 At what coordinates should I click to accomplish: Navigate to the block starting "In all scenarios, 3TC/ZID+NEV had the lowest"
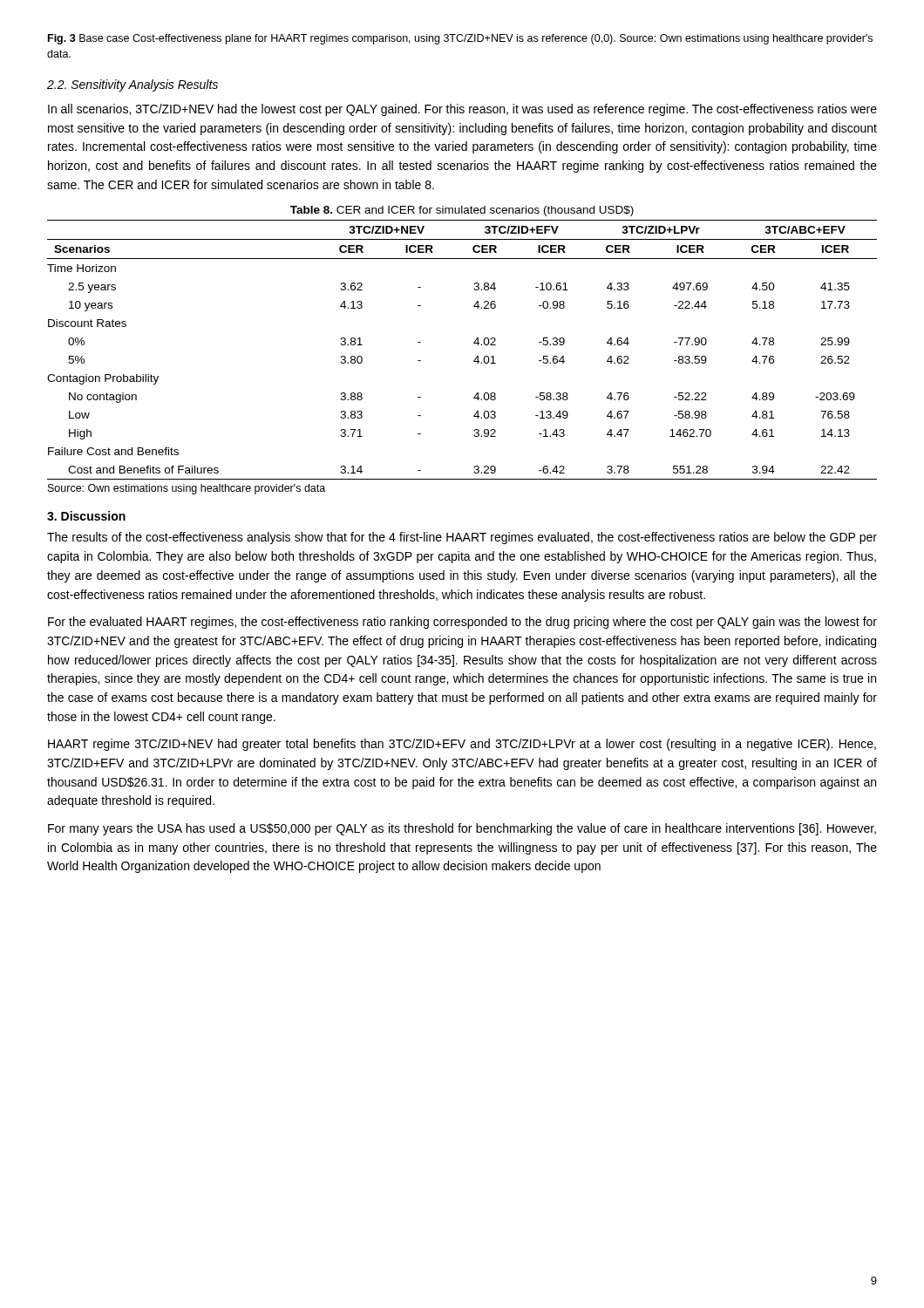pos(462,147)
